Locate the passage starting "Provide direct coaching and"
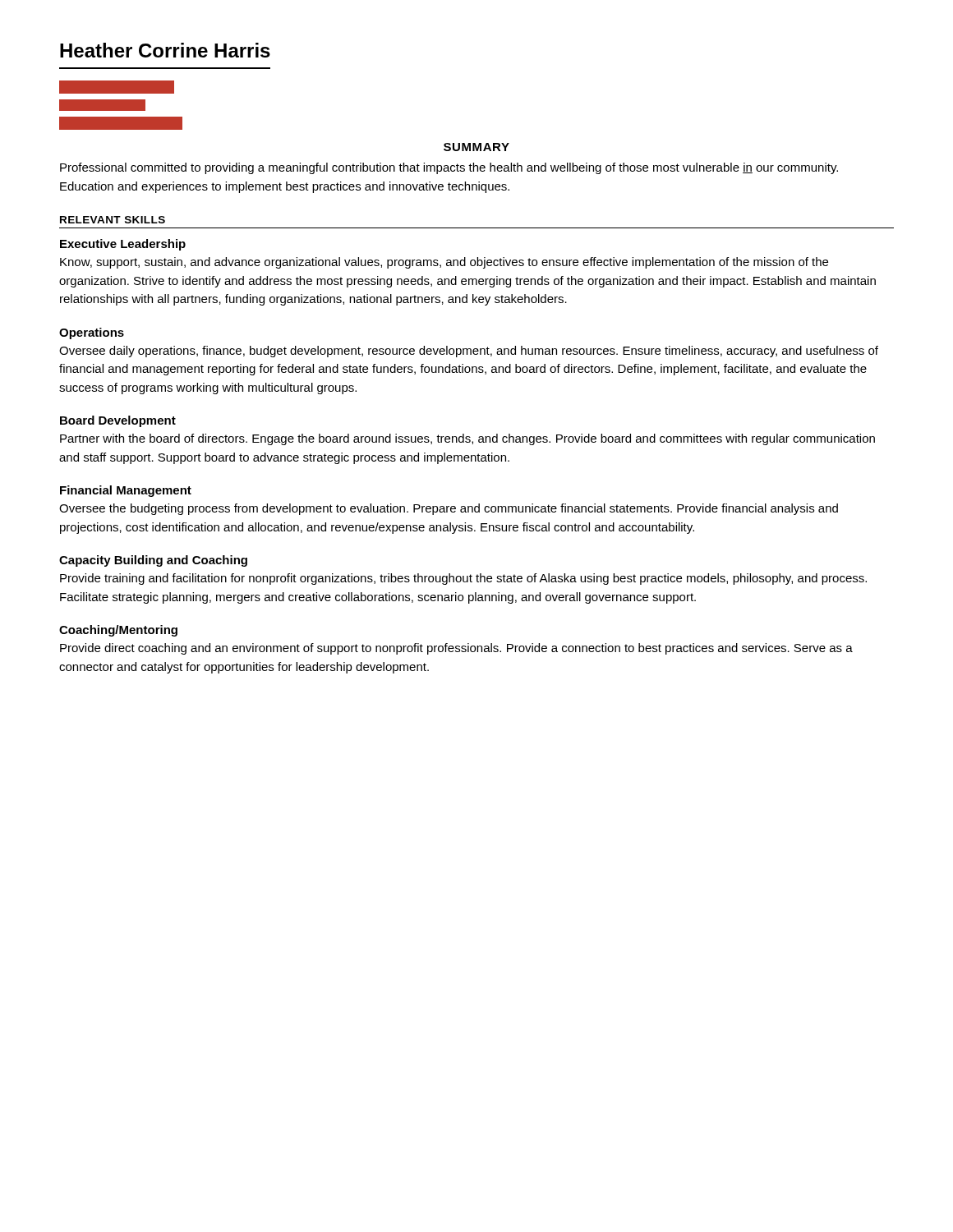This screenshot has height=1232, width=953. point(456,657)
